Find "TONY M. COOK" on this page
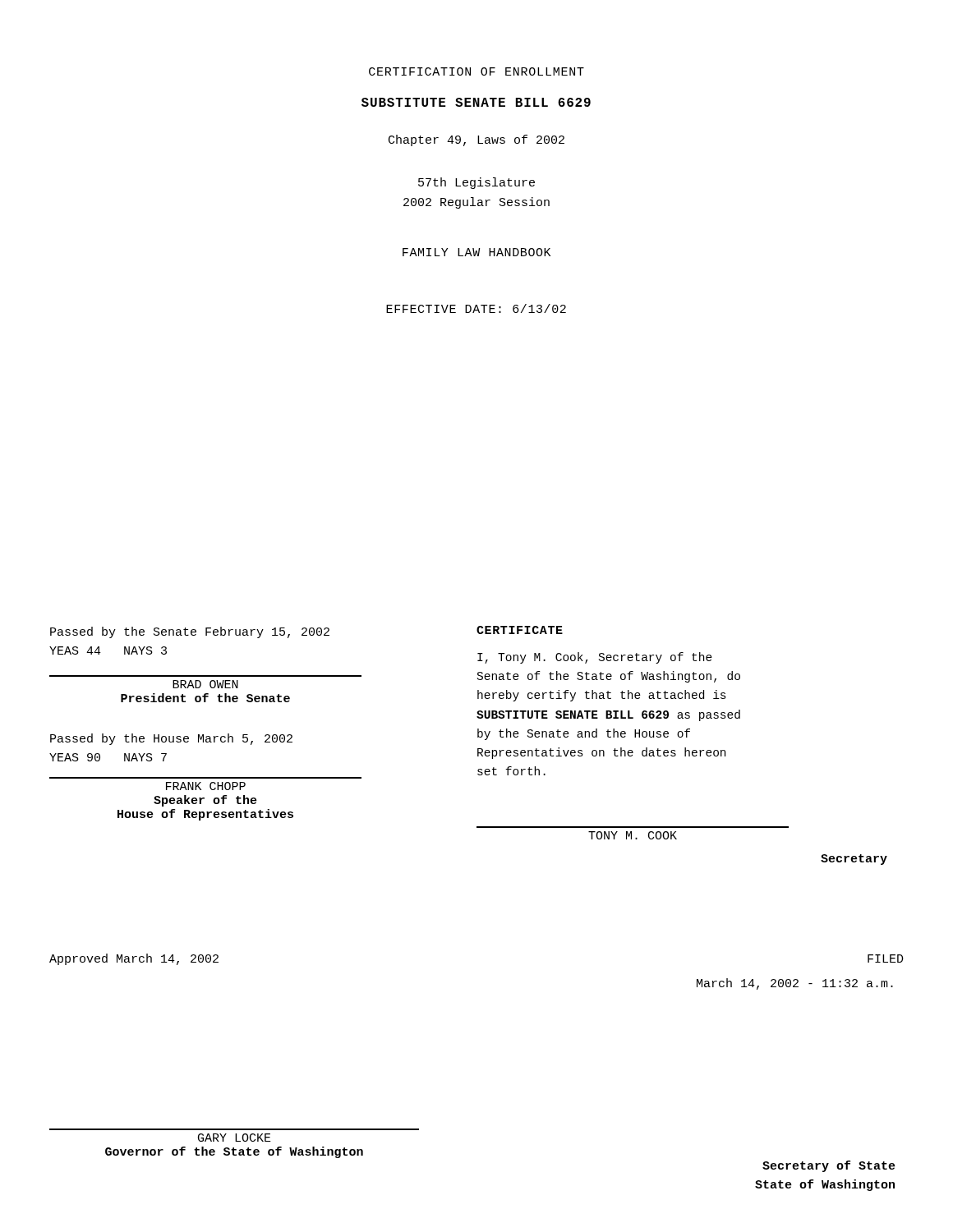The height and width of the screenshot is (1232, 953). [x=633, y=837]
